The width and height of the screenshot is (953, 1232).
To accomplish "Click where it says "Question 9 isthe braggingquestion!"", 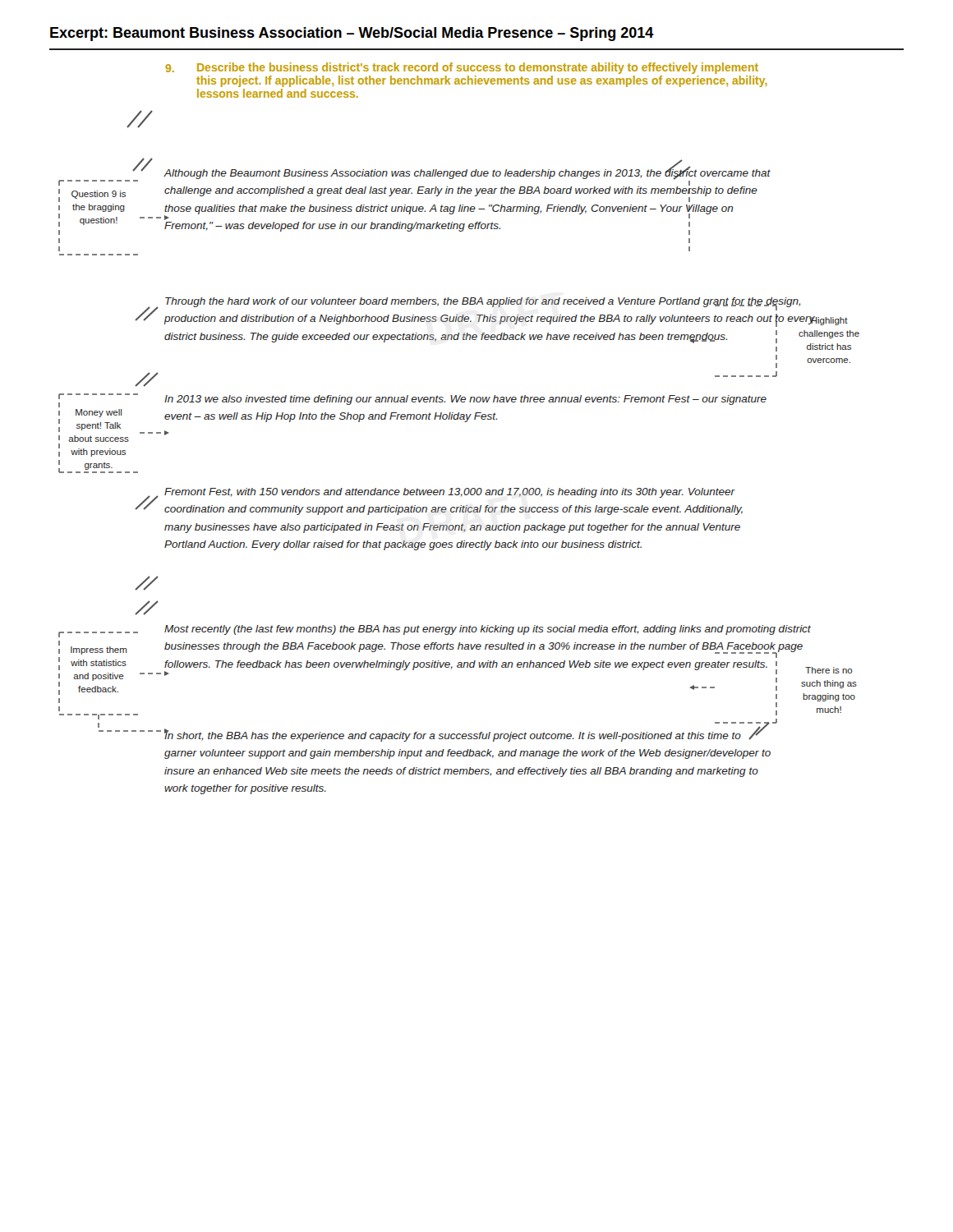I will [x=99, y=207].
